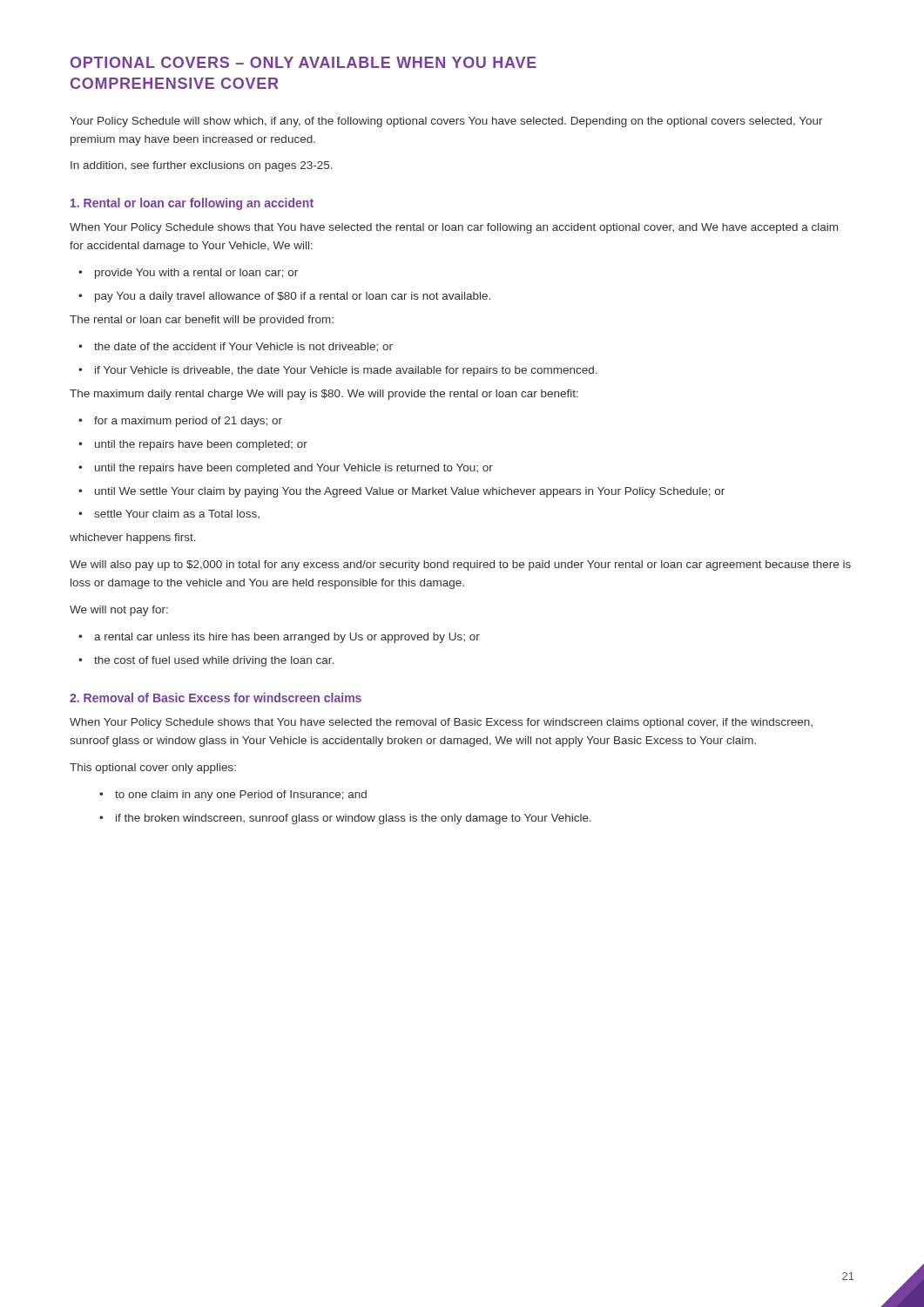Point to the text starting "The maximum daily"
This screenshot has width=924, height=1307.
click(324, 393)
